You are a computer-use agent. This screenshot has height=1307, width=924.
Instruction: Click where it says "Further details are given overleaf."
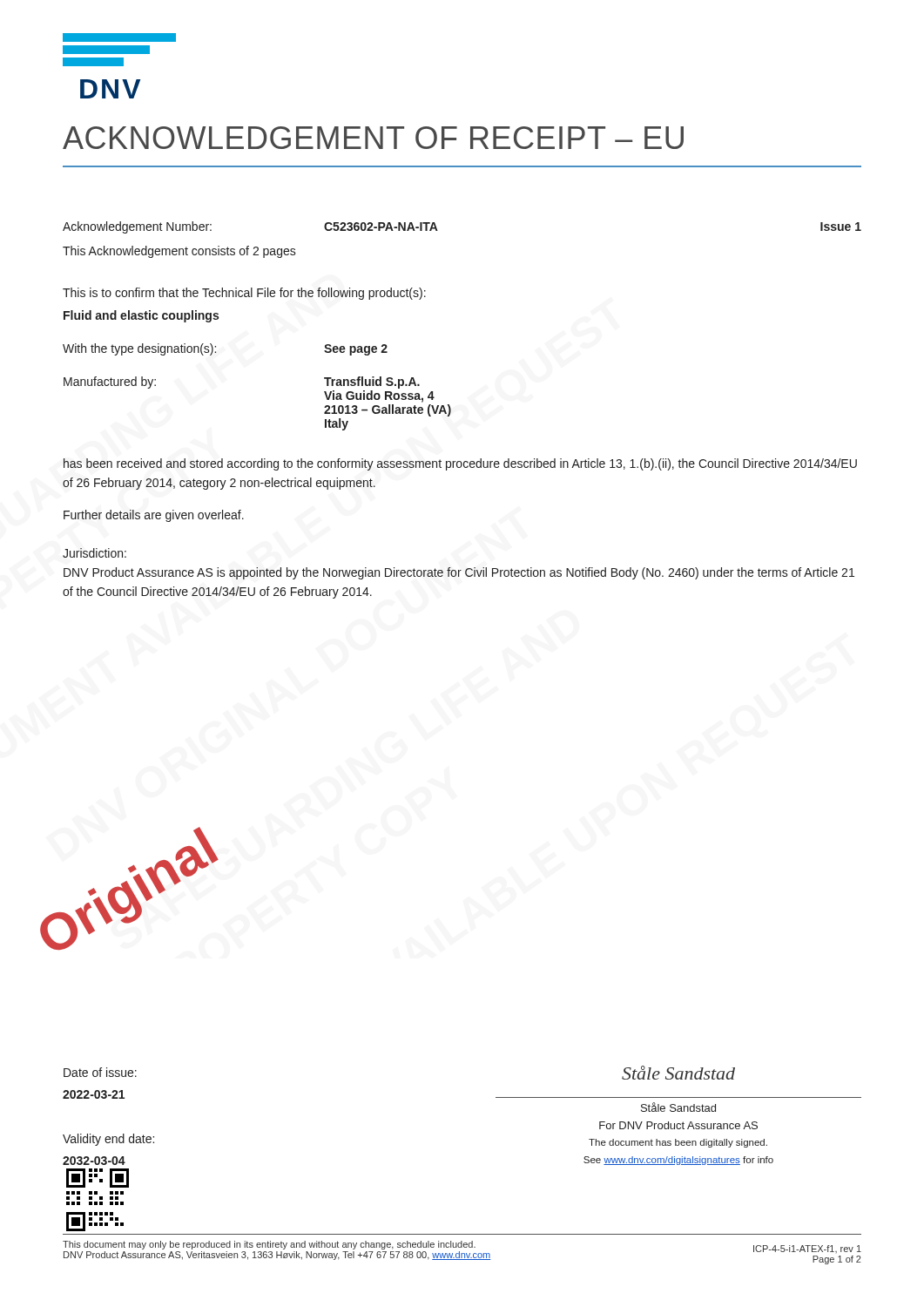(x=154, y=515)
